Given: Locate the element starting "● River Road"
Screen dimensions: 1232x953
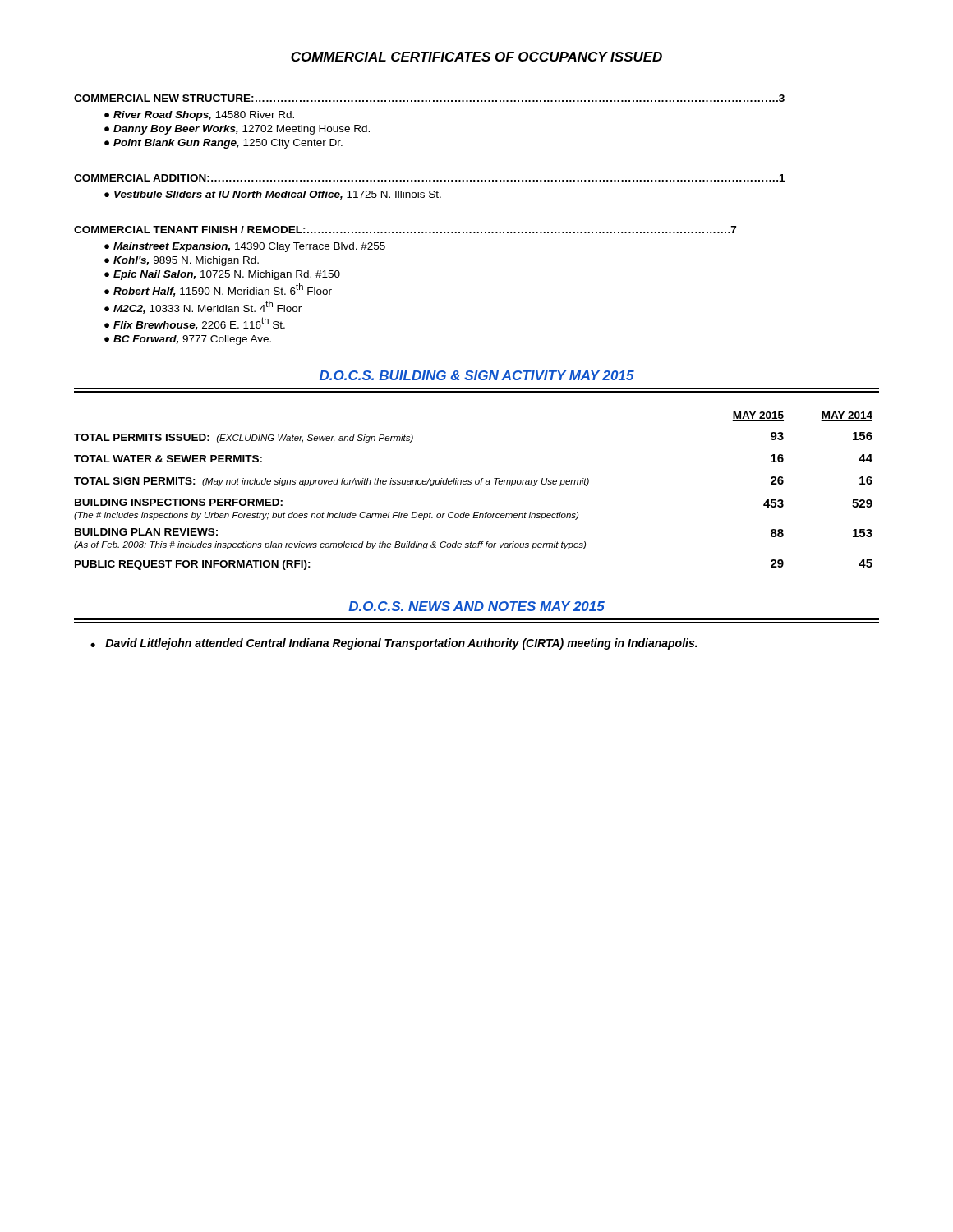Looking at the screenshot, I should click(199, 115).
